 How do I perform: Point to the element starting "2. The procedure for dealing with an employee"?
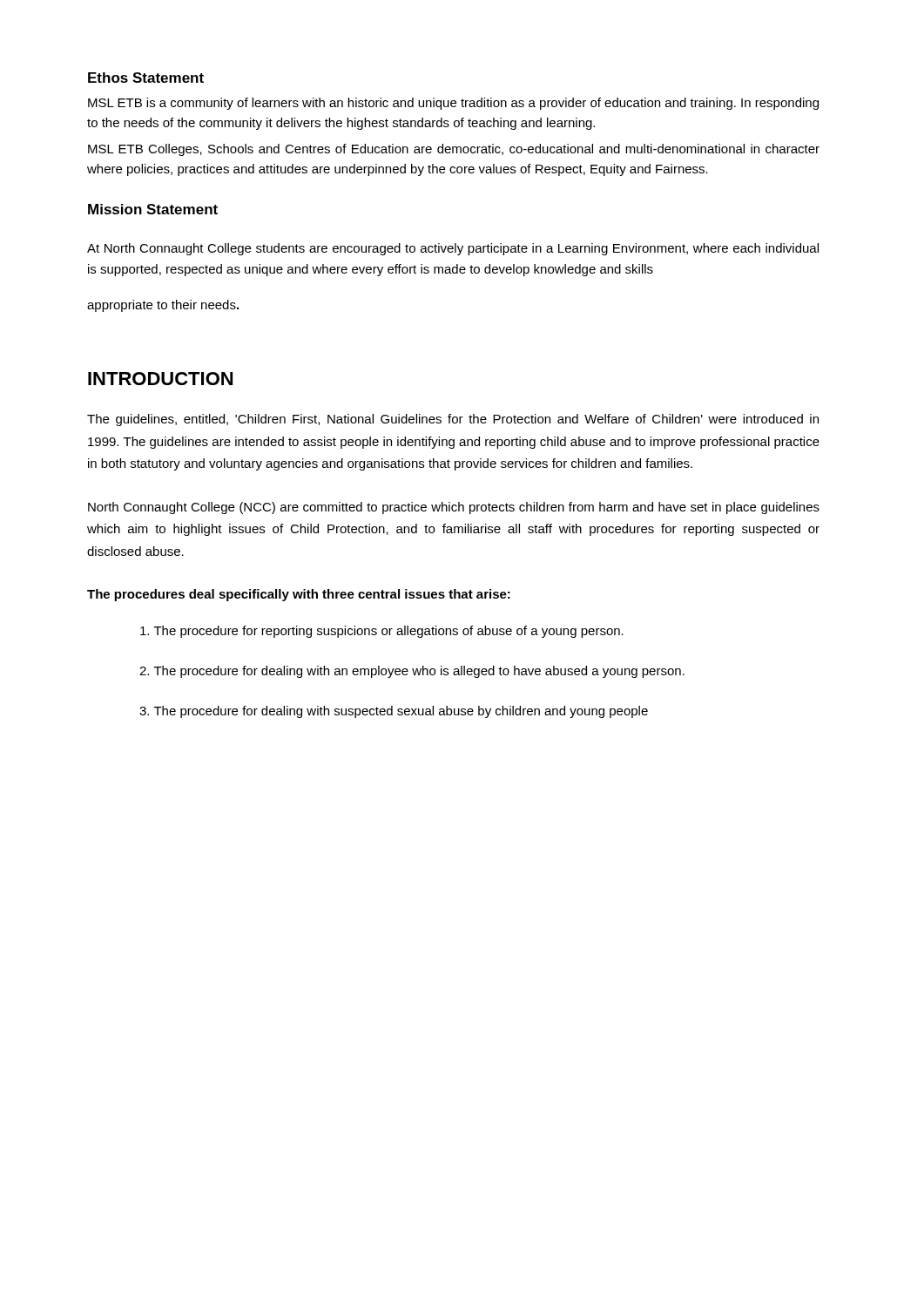click(479, 671)
